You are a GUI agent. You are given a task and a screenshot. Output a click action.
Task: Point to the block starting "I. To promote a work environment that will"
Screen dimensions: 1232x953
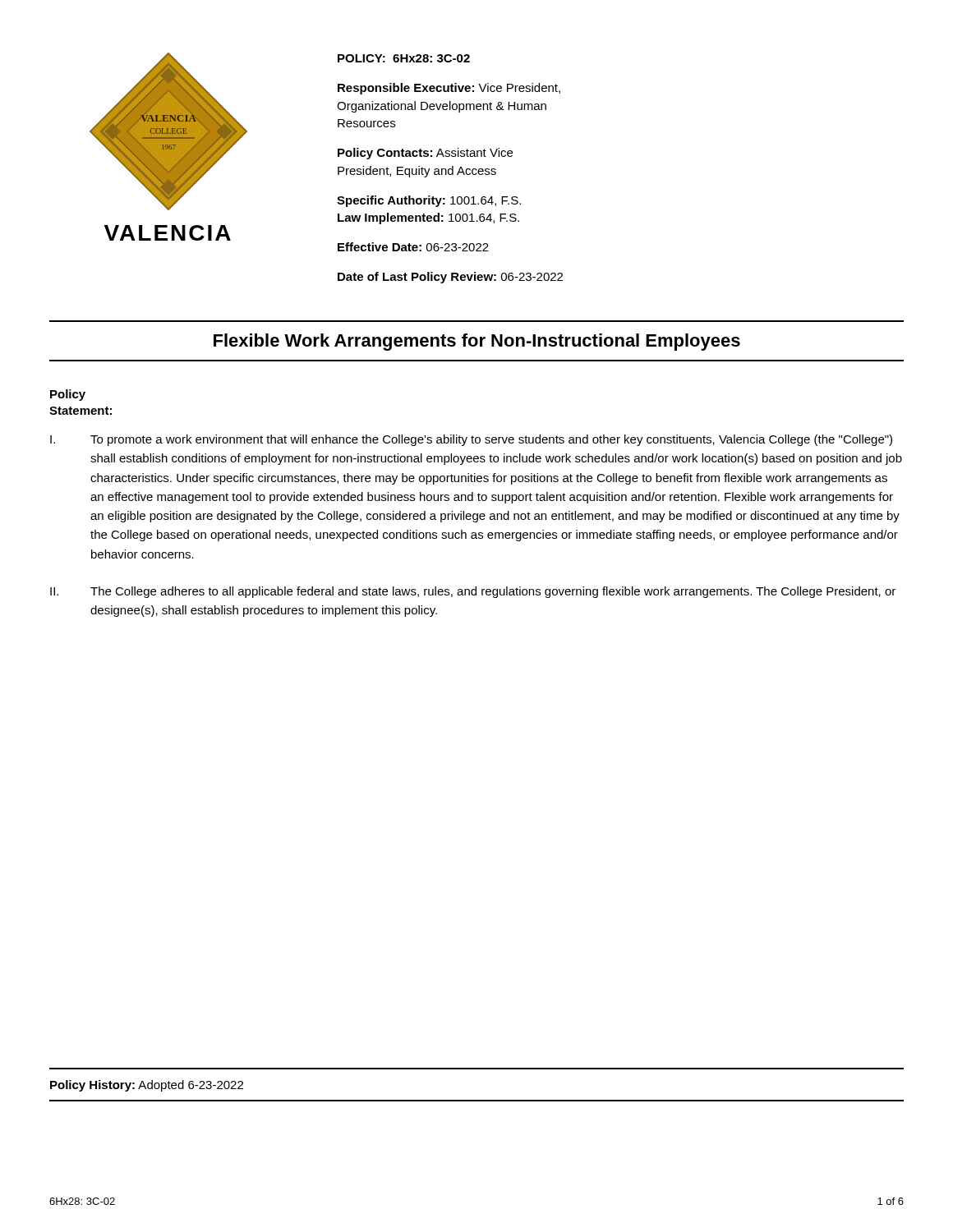click(476, 496)
